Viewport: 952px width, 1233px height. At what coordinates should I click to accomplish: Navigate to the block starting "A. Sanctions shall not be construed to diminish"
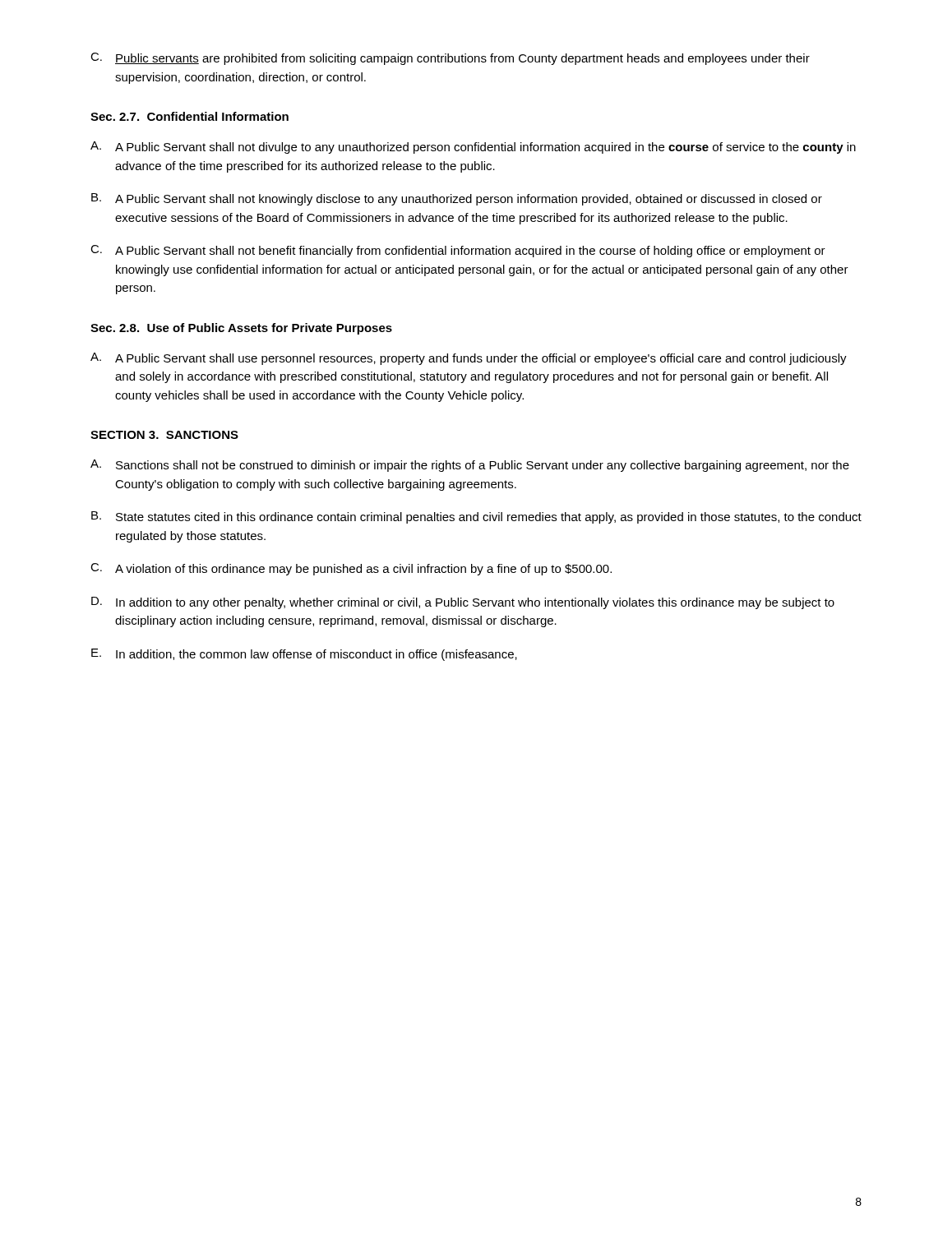pyautogui.click(x=476, y=475)
